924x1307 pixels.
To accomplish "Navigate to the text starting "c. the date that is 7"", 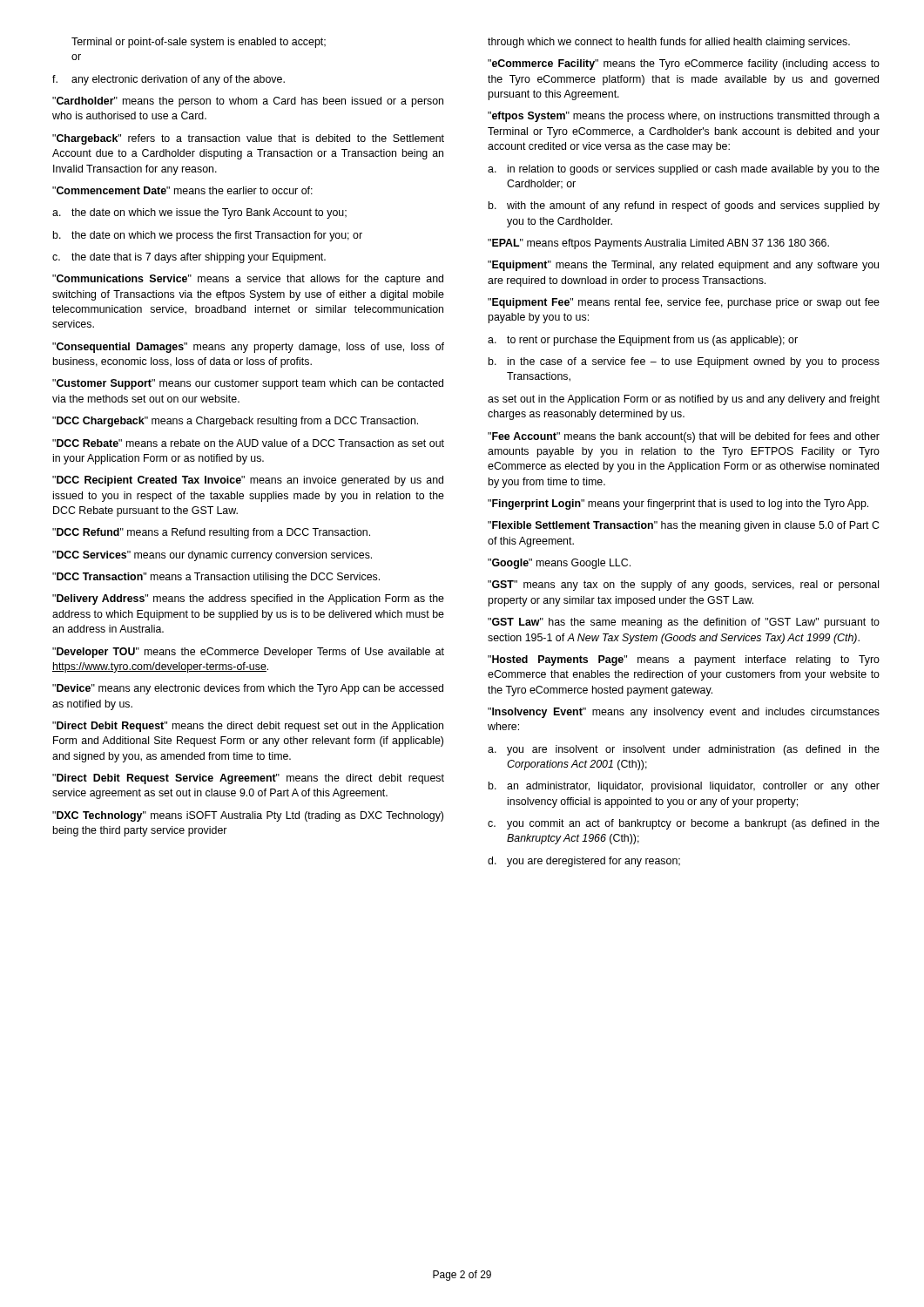I will point(248,258).
